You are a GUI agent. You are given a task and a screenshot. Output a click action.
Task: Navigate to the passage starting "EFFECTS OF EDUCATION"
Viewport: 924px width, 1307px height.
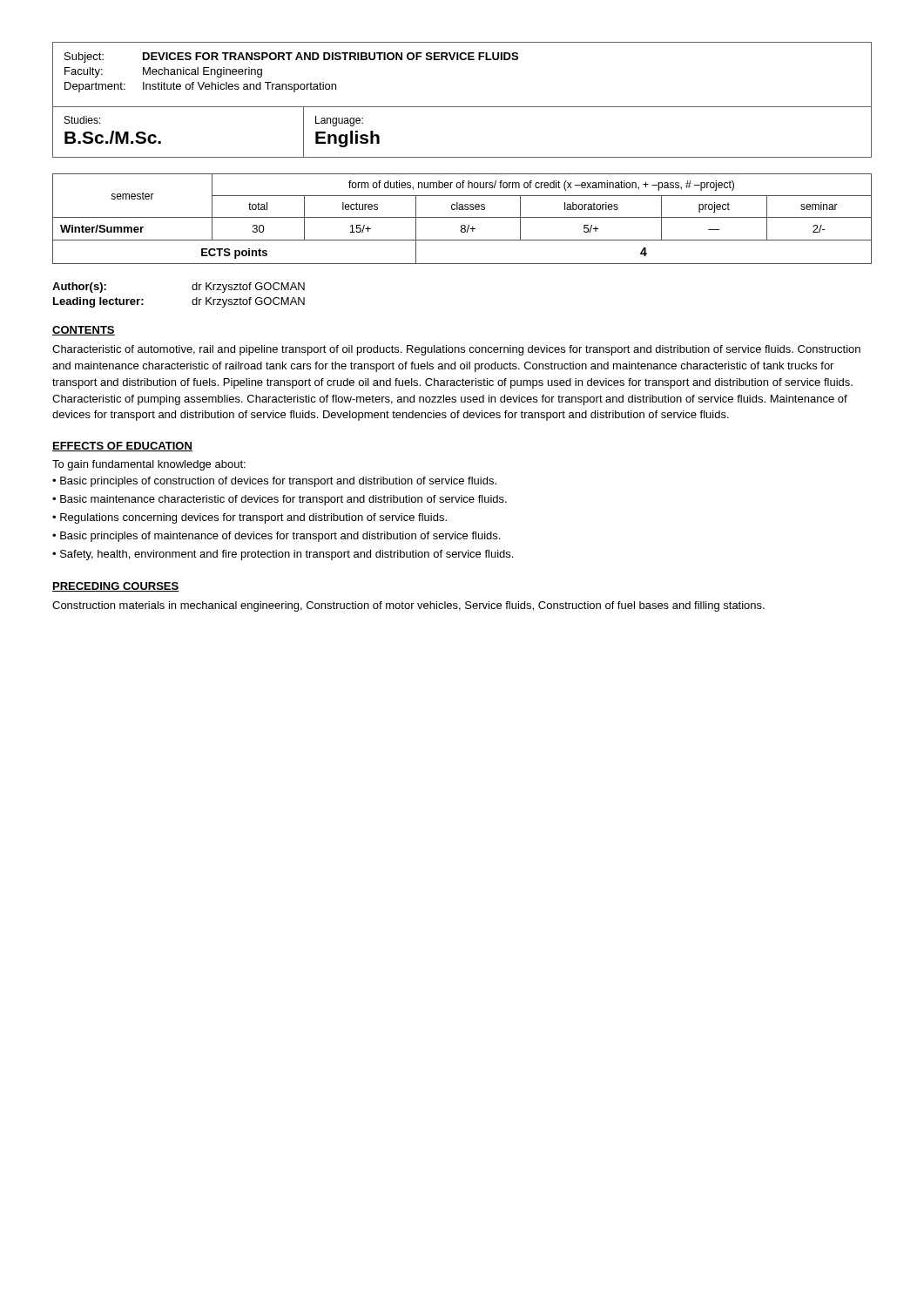(x=122, y=446)
